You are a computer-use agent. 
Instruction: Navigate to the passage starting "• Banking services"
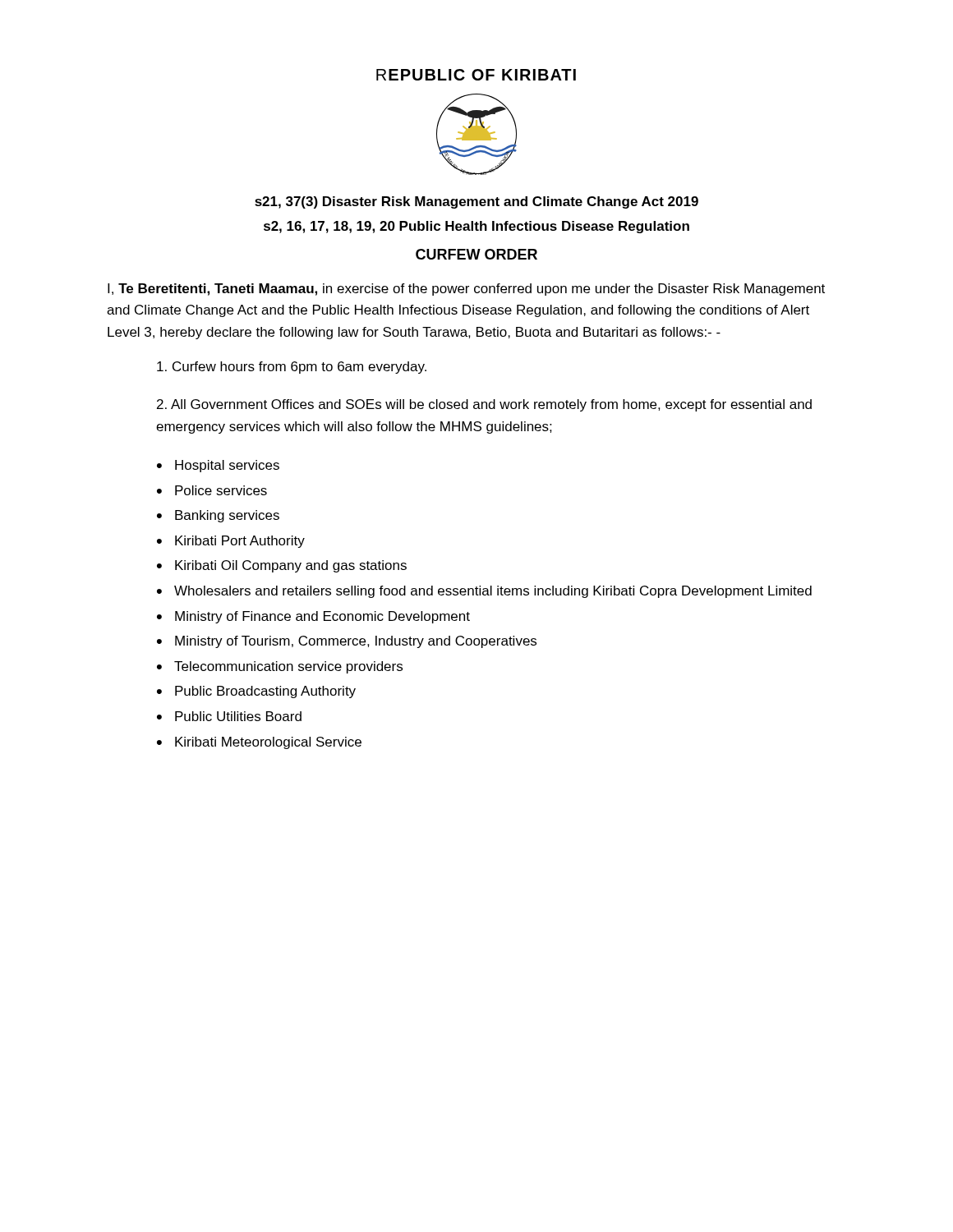coord(218,516)
